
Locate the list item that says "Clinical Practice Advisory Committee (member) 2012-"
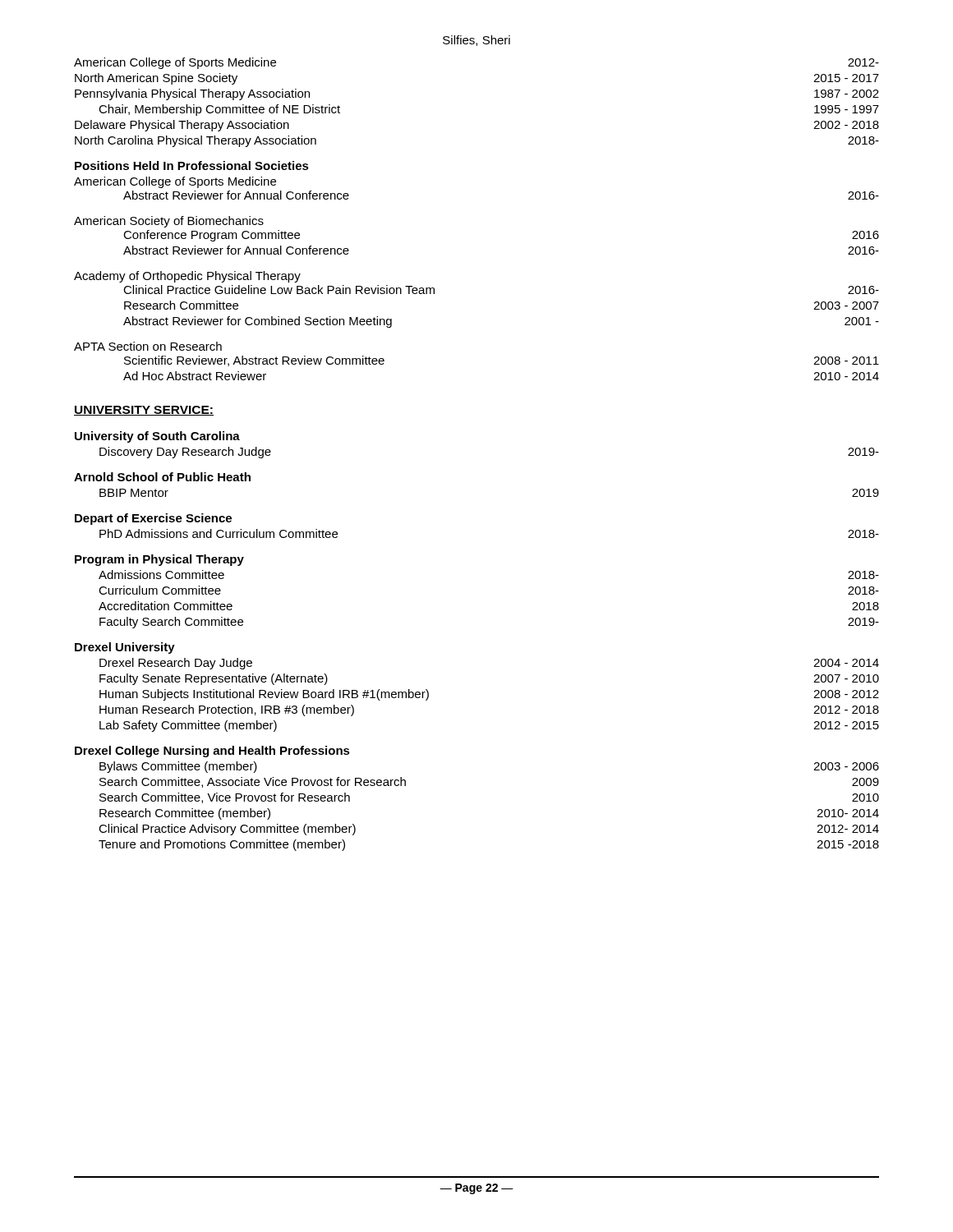221,829
